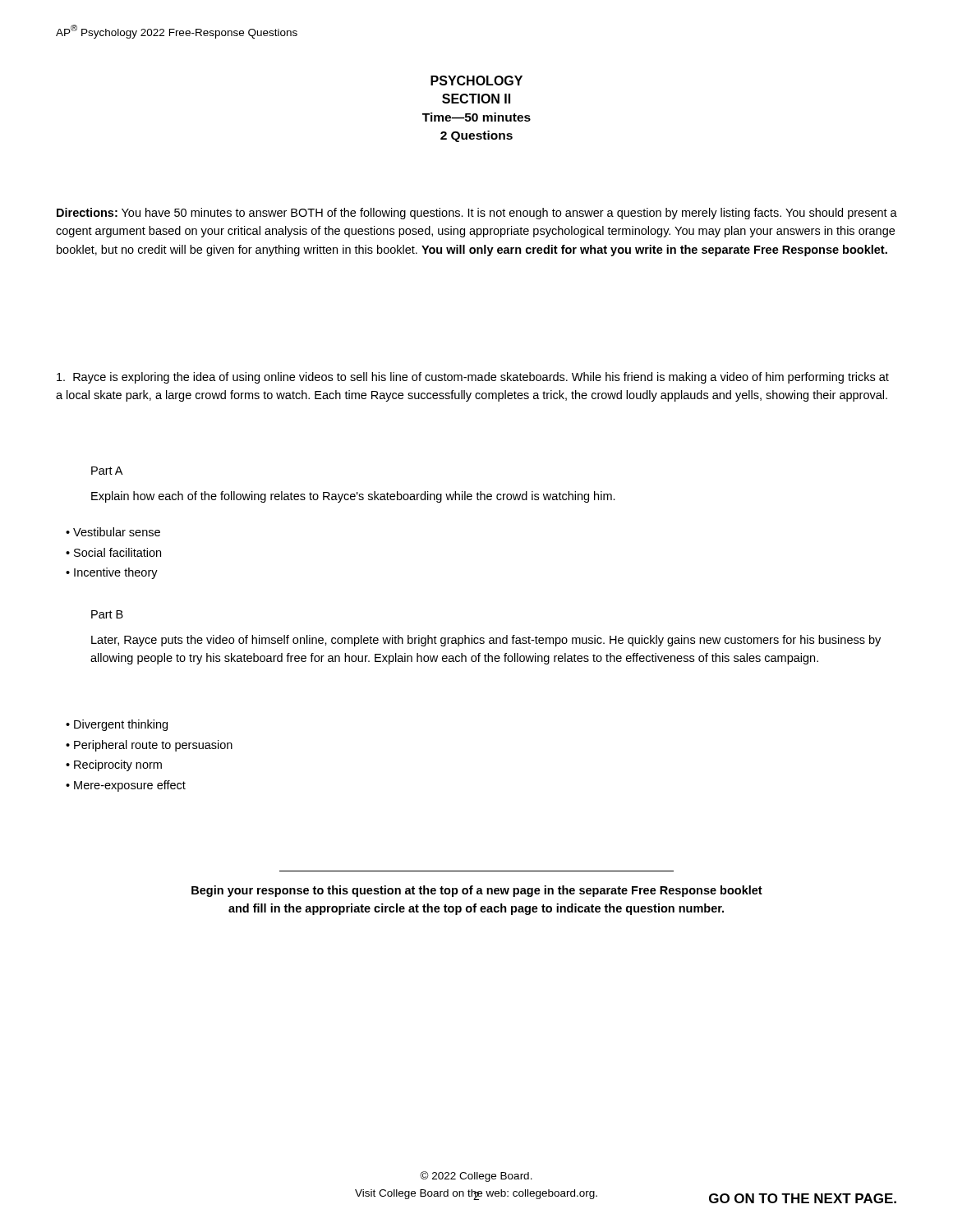Locate the text block that says "Begin your response to this"
The image size is (953, 1232).
click(476, 893)
